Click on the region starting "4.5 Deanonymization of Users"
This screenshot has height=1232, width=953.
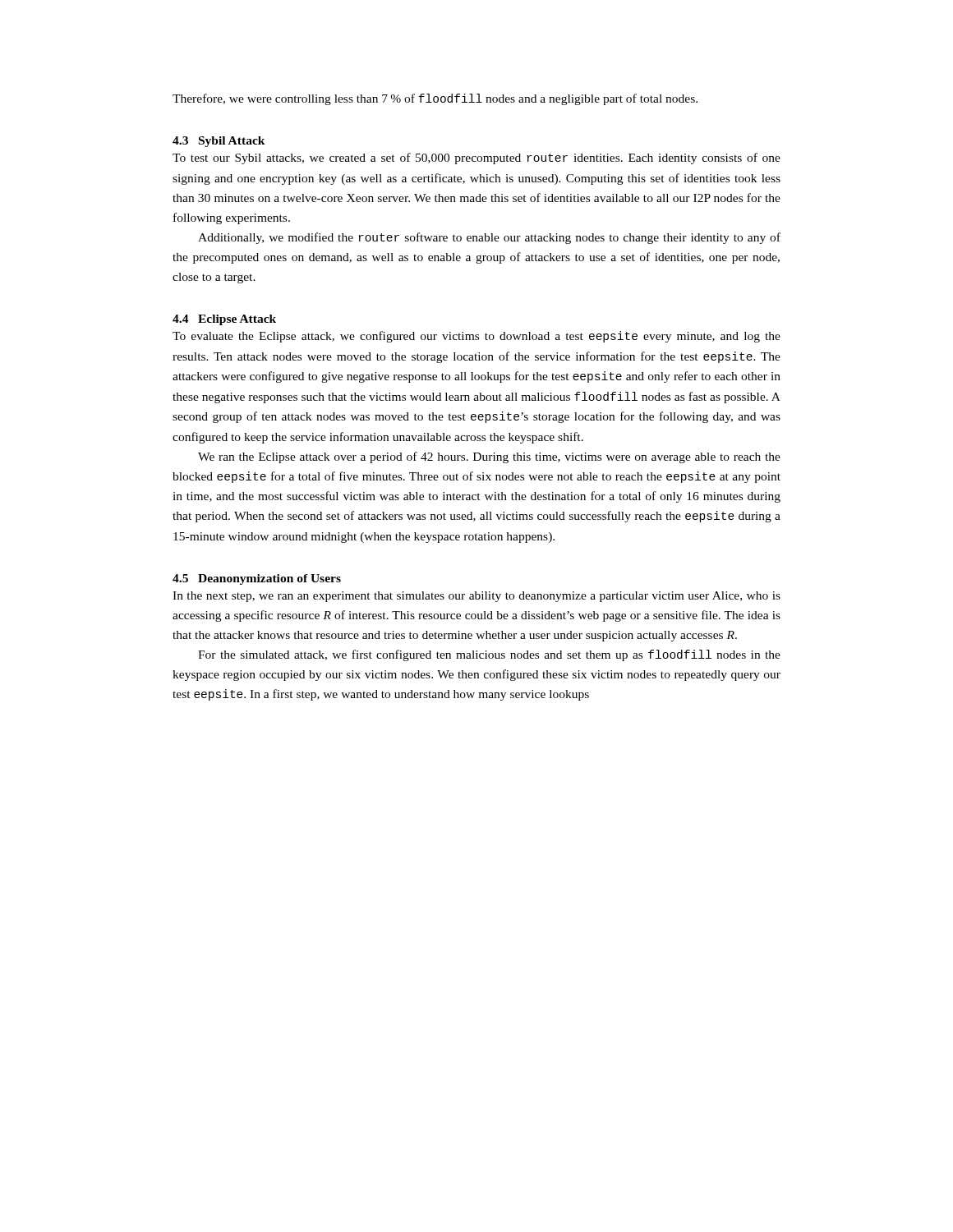pos(257,578)
